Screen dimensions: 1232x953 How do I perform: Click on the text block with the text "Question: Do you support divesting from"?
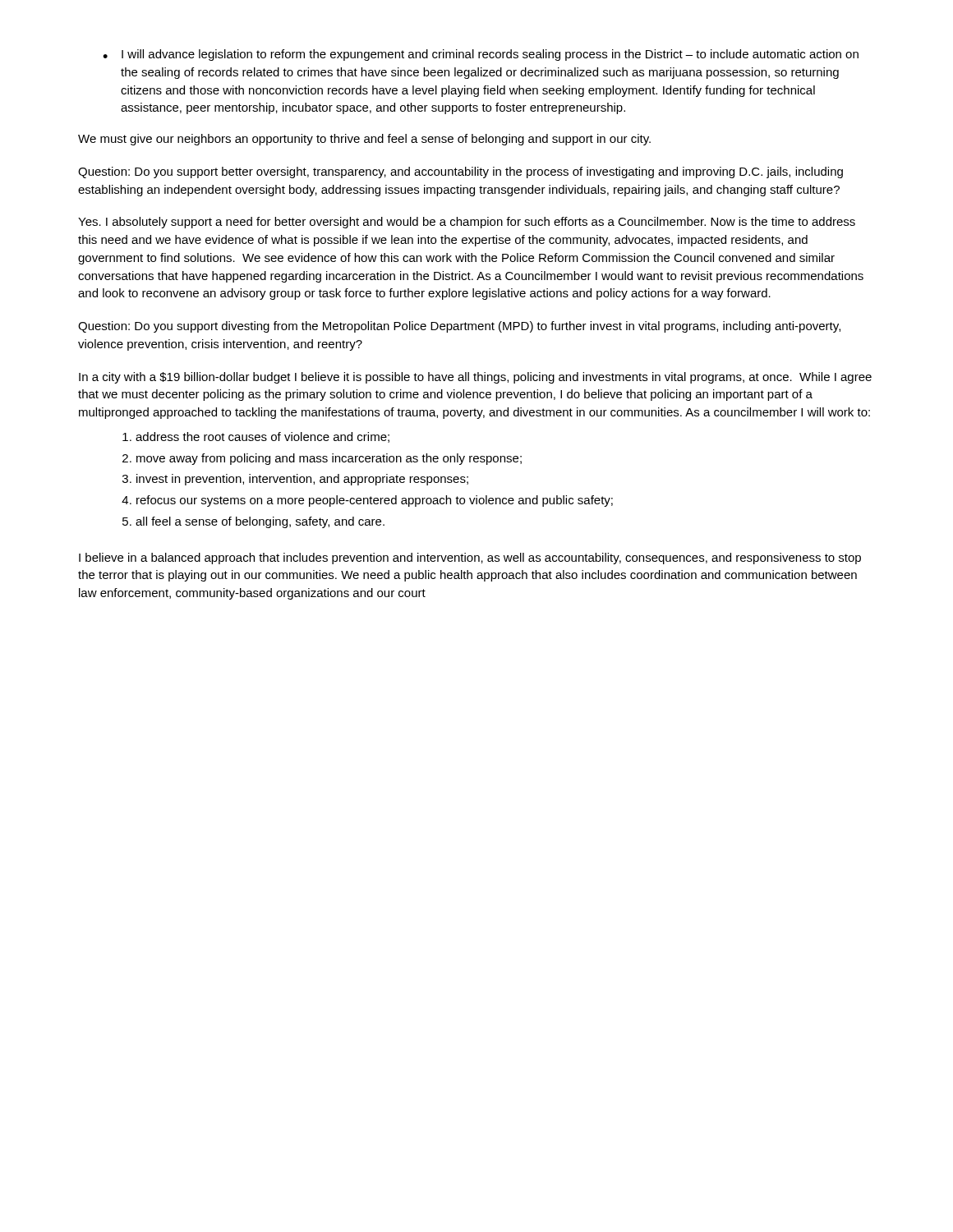click(x=460, y=335)
